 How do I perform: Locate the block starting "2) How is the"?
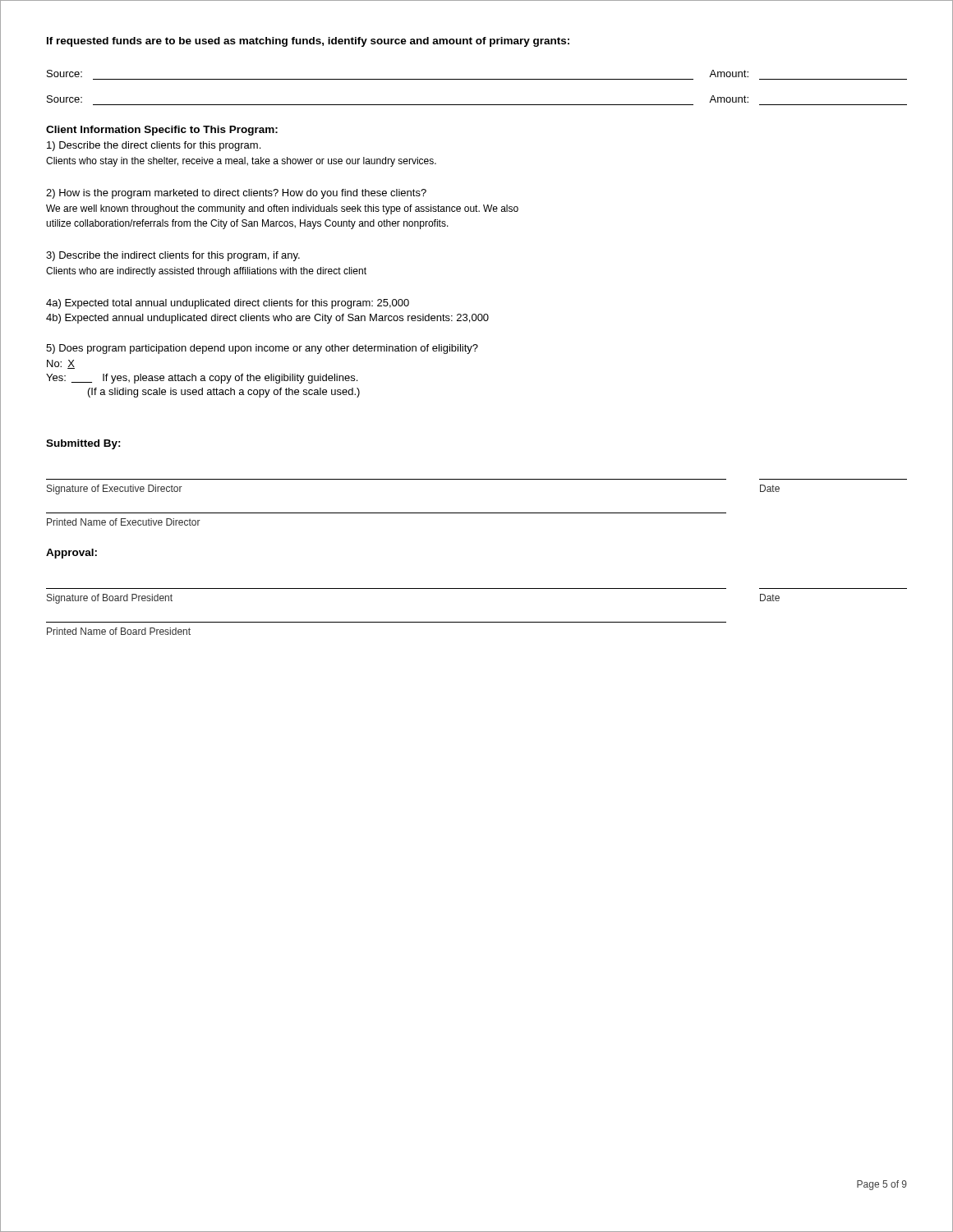(476, 209)
